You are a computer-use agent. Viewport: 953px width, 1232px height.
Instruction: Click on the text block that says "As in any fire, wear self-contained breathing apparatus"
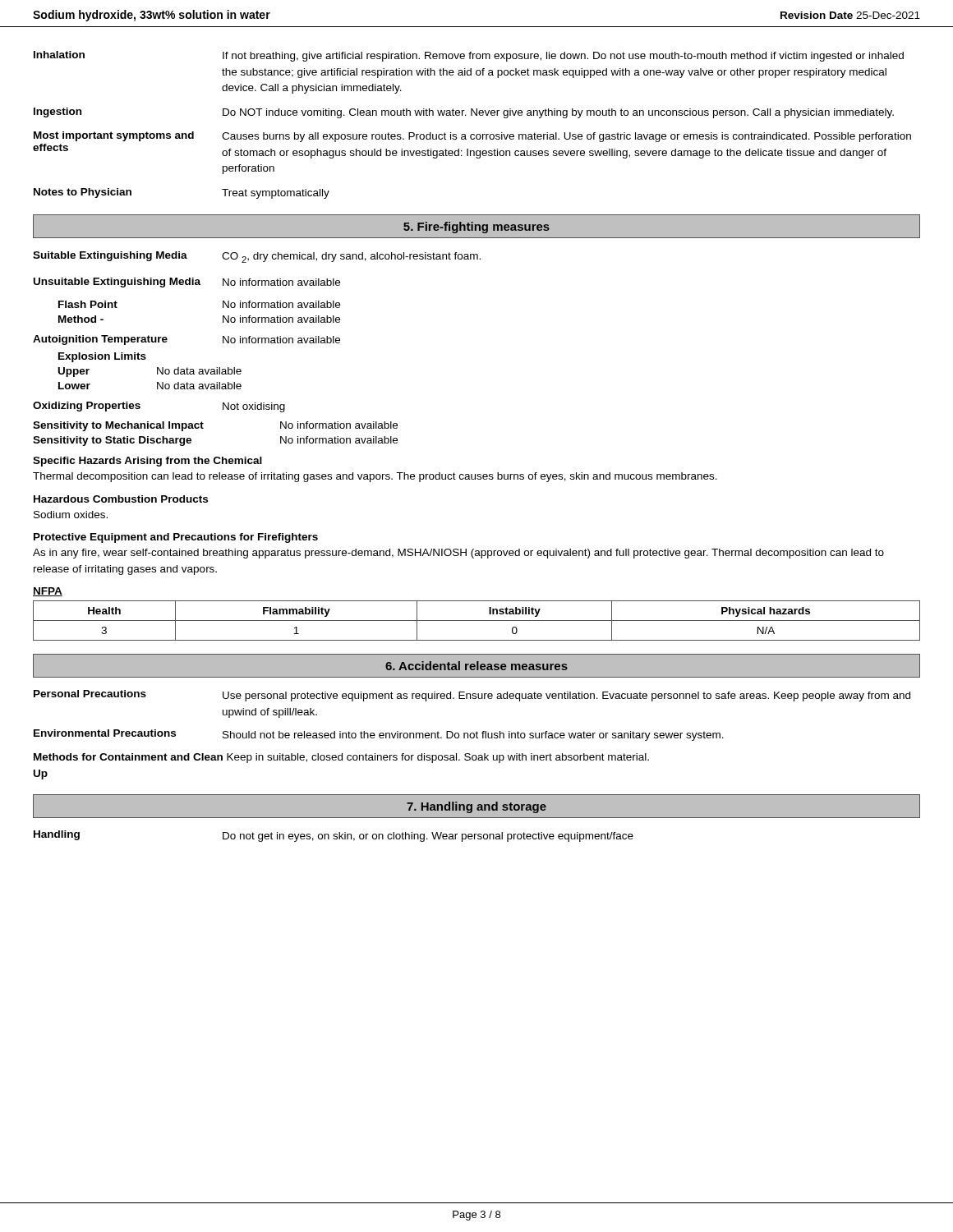[x=458, y=561]
